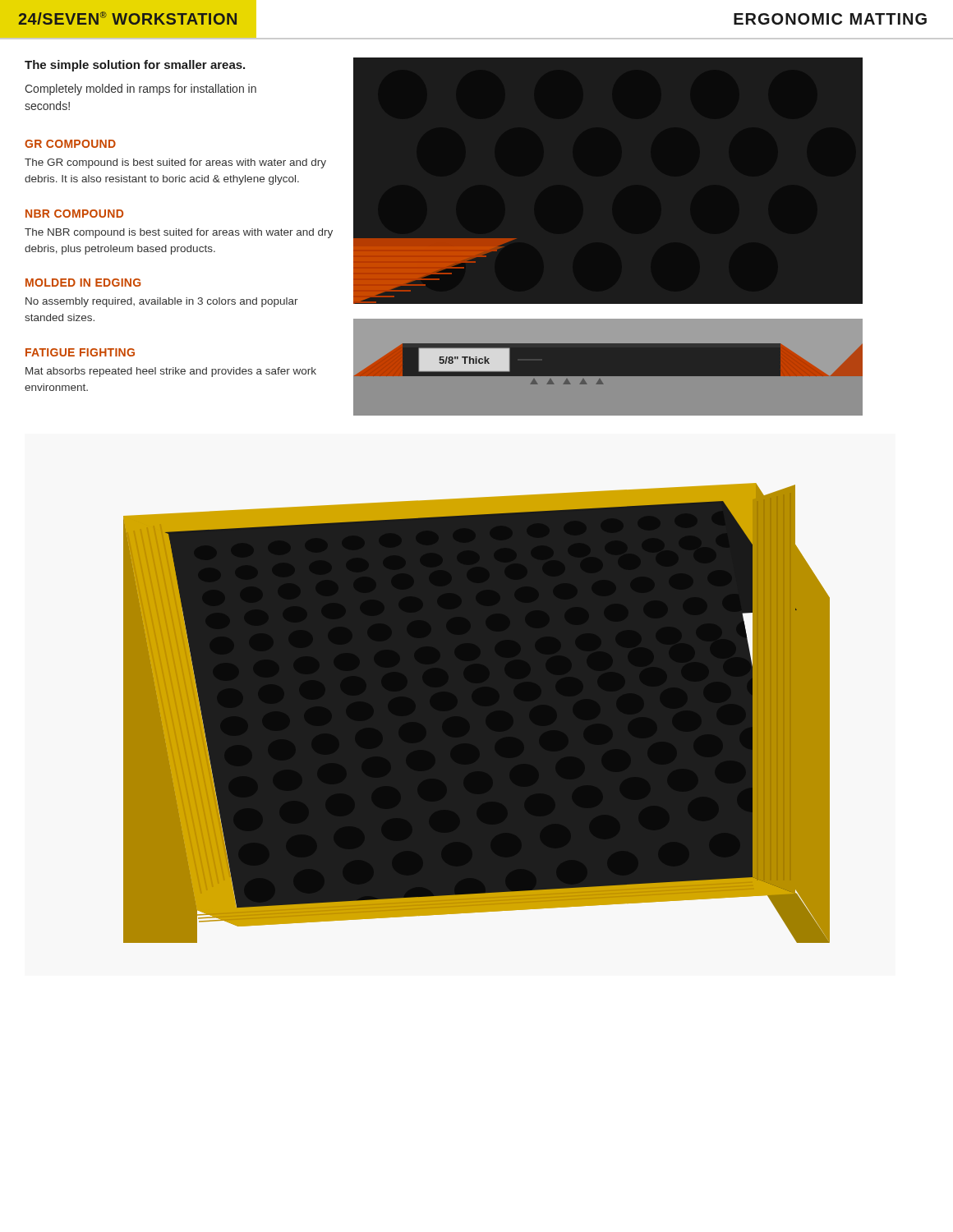Image resolution: width=953 pixels, height=1232 pixels.
Task: Click on the text block with the text "Completely molded in ramps for"
Action: (x=181, y=98)
